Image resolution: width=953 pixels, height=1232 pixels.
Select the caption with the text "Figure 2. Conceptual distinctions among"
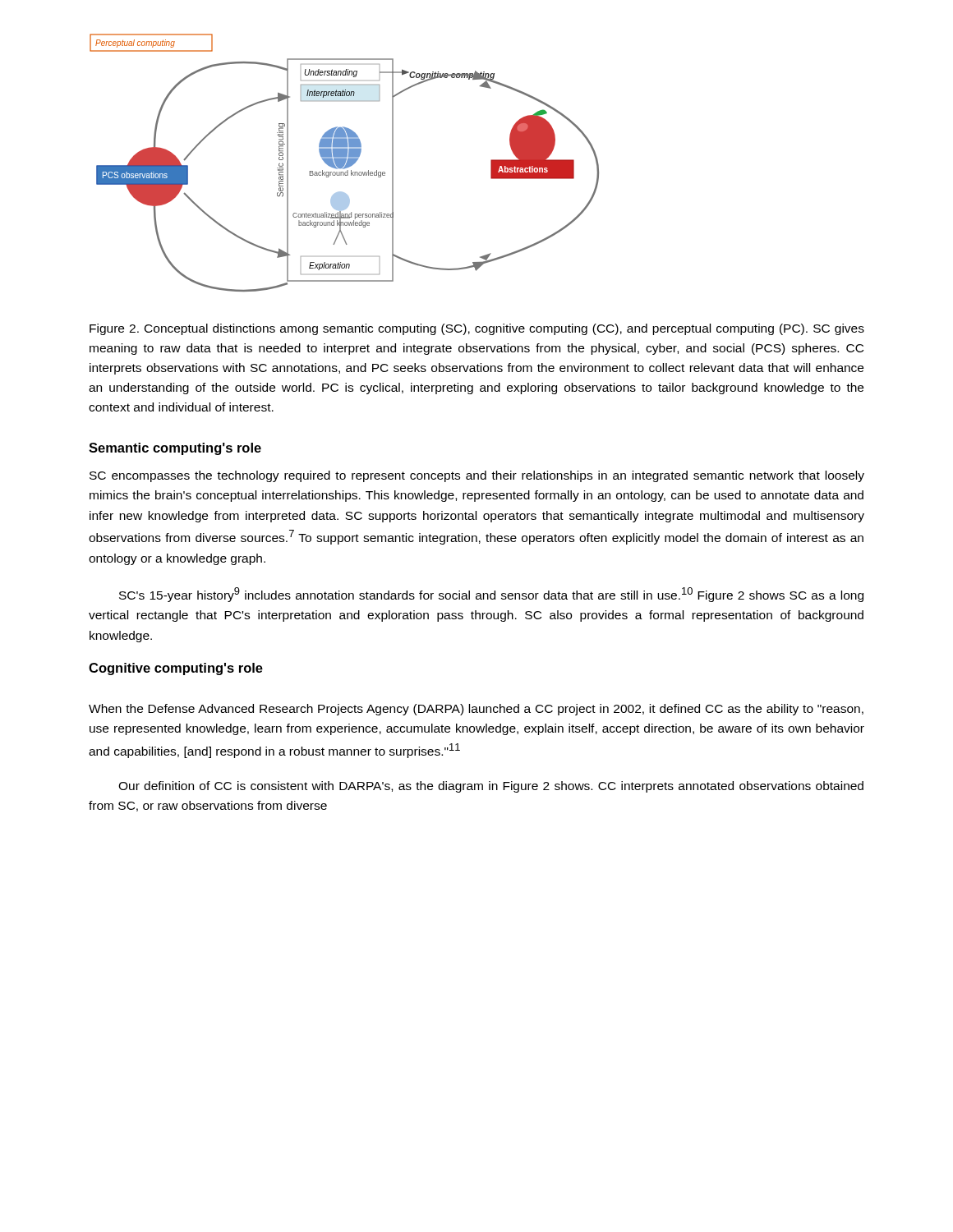476,368
